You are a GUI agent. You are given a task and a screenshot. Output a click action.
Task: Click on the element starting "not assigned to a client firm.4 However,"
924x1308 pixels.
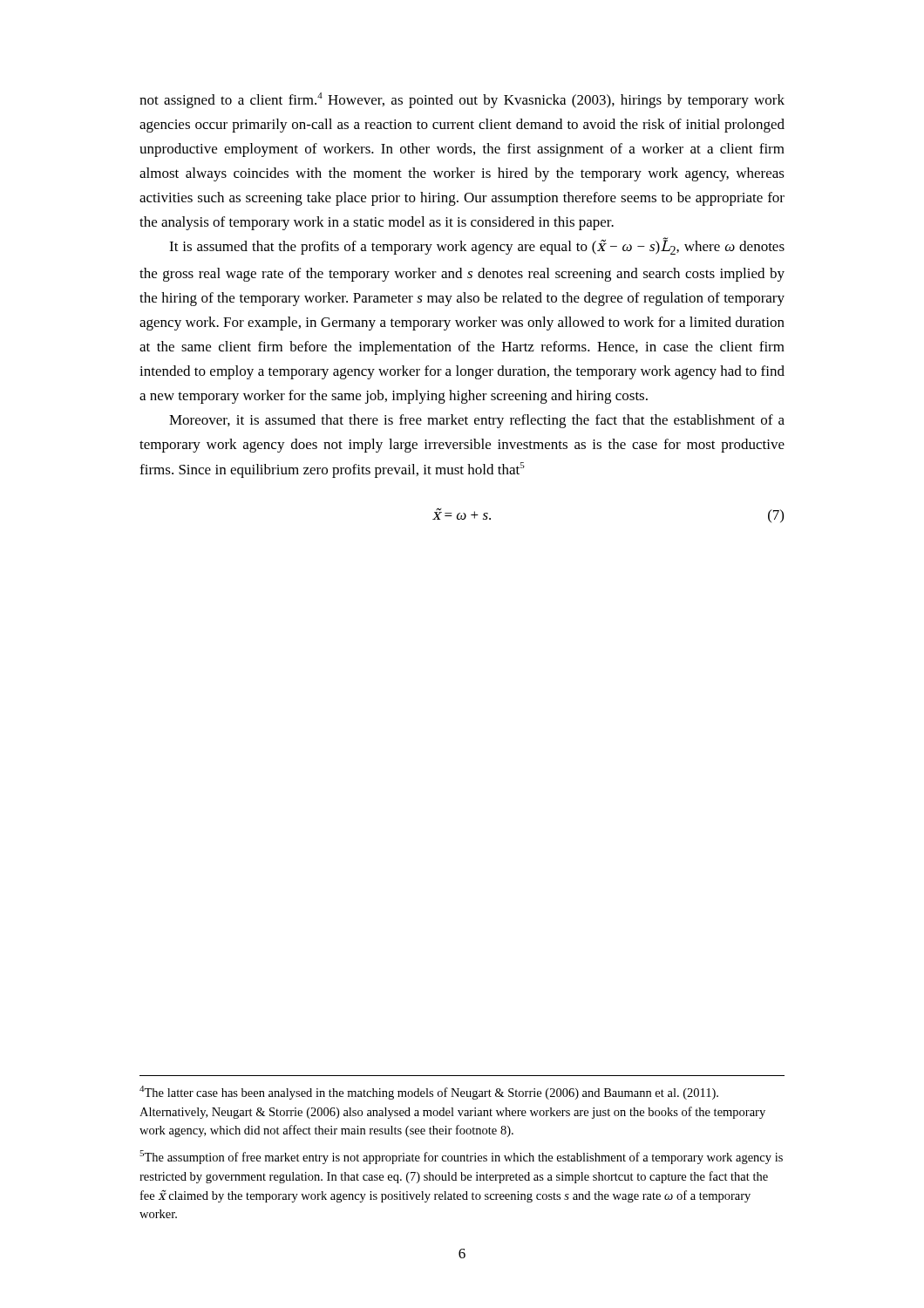(x=462, y=161)
